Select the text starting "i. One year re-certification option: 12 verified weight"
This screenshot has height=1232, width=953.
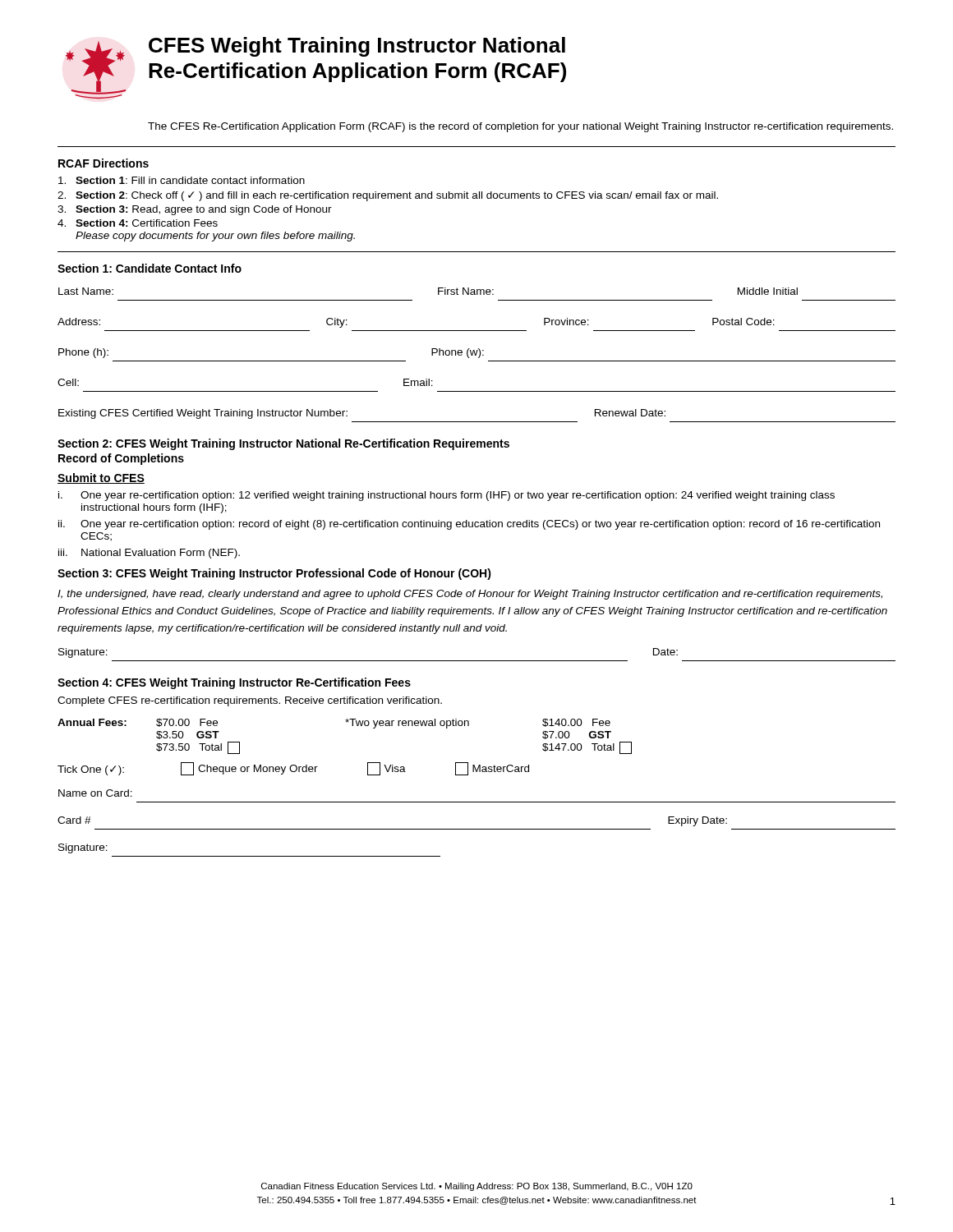pos(476,501)
